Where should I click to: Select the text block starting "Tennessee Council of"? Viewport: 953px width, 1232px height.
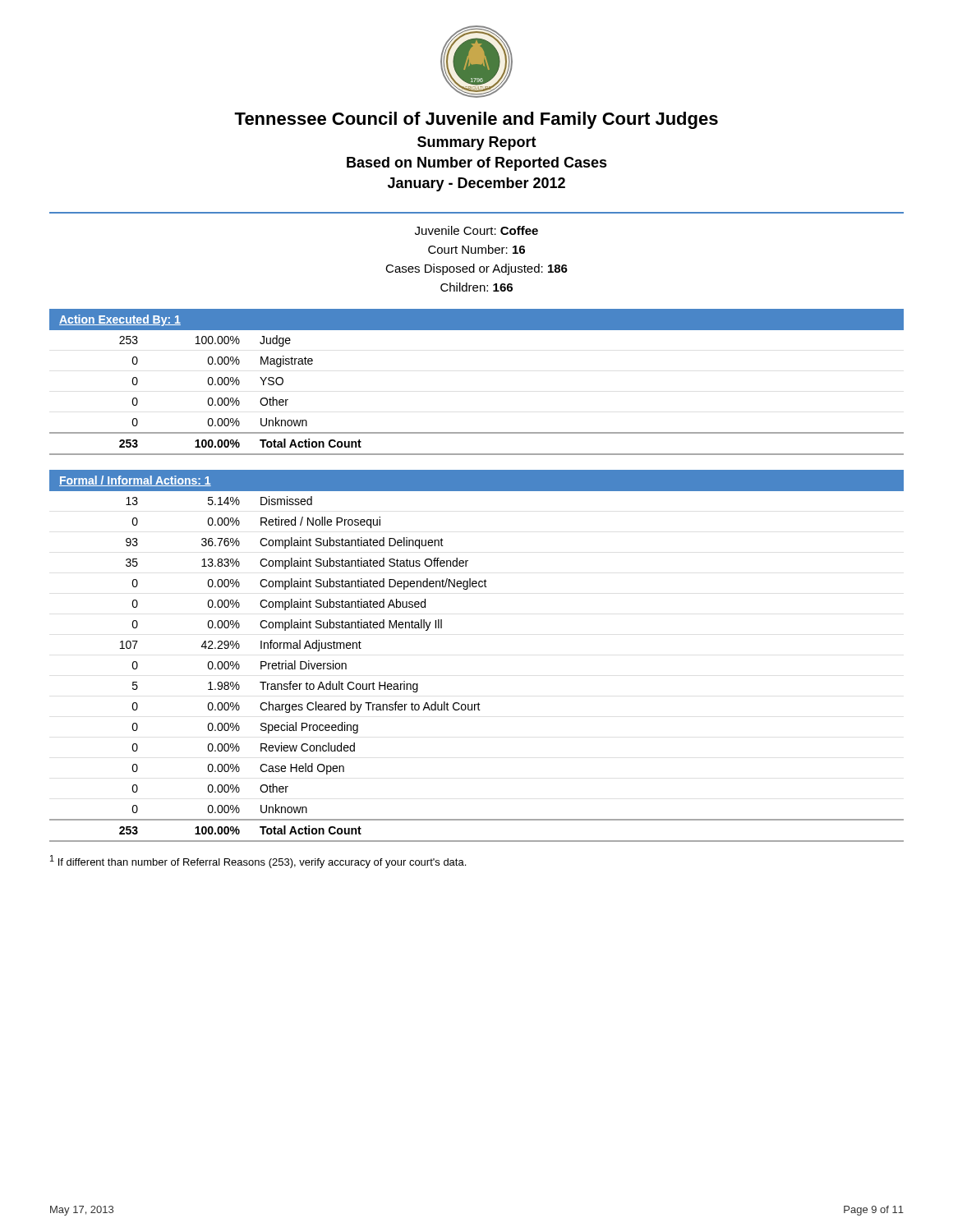point(476,150)
